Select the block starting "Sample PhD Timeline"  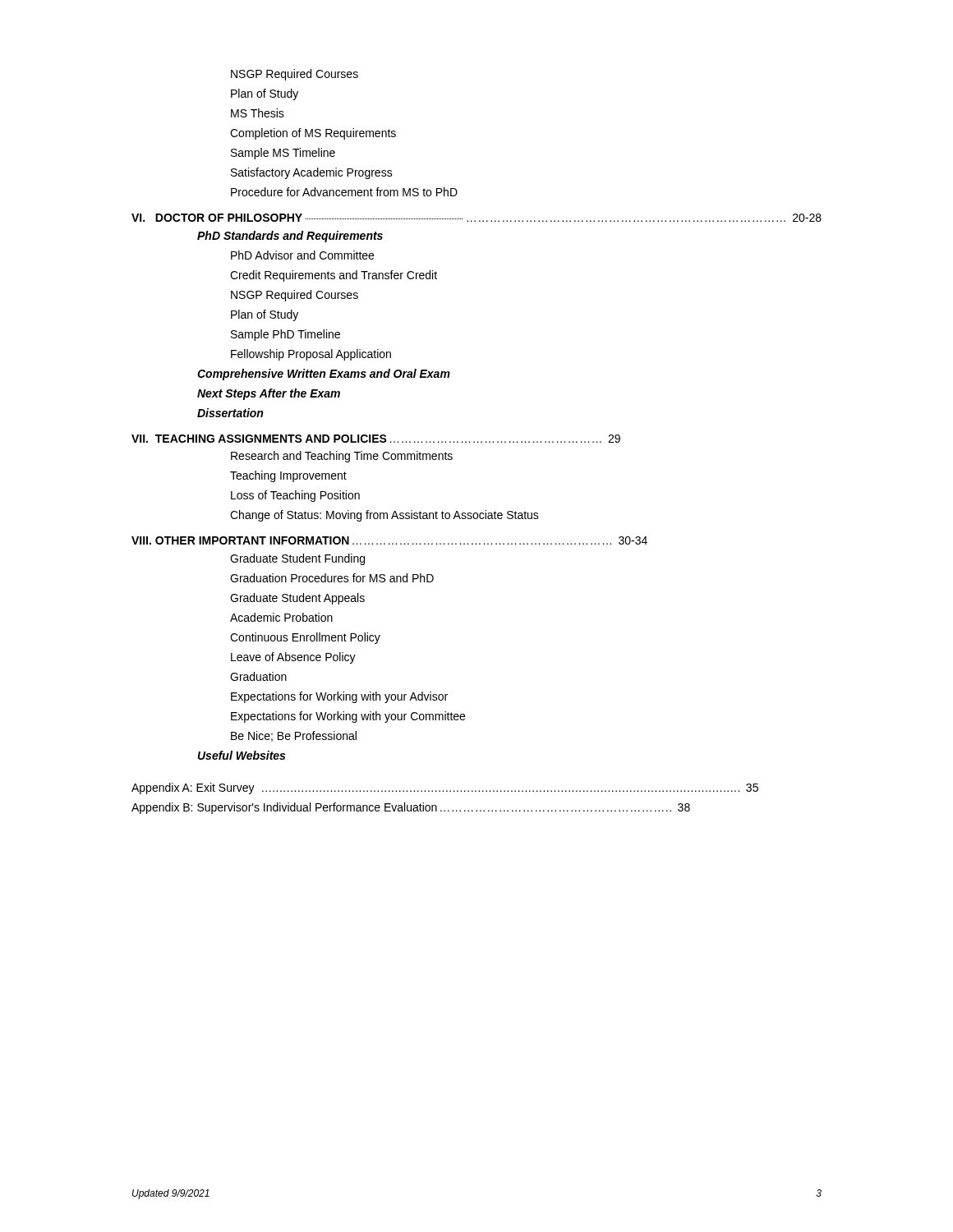[285, 334]
